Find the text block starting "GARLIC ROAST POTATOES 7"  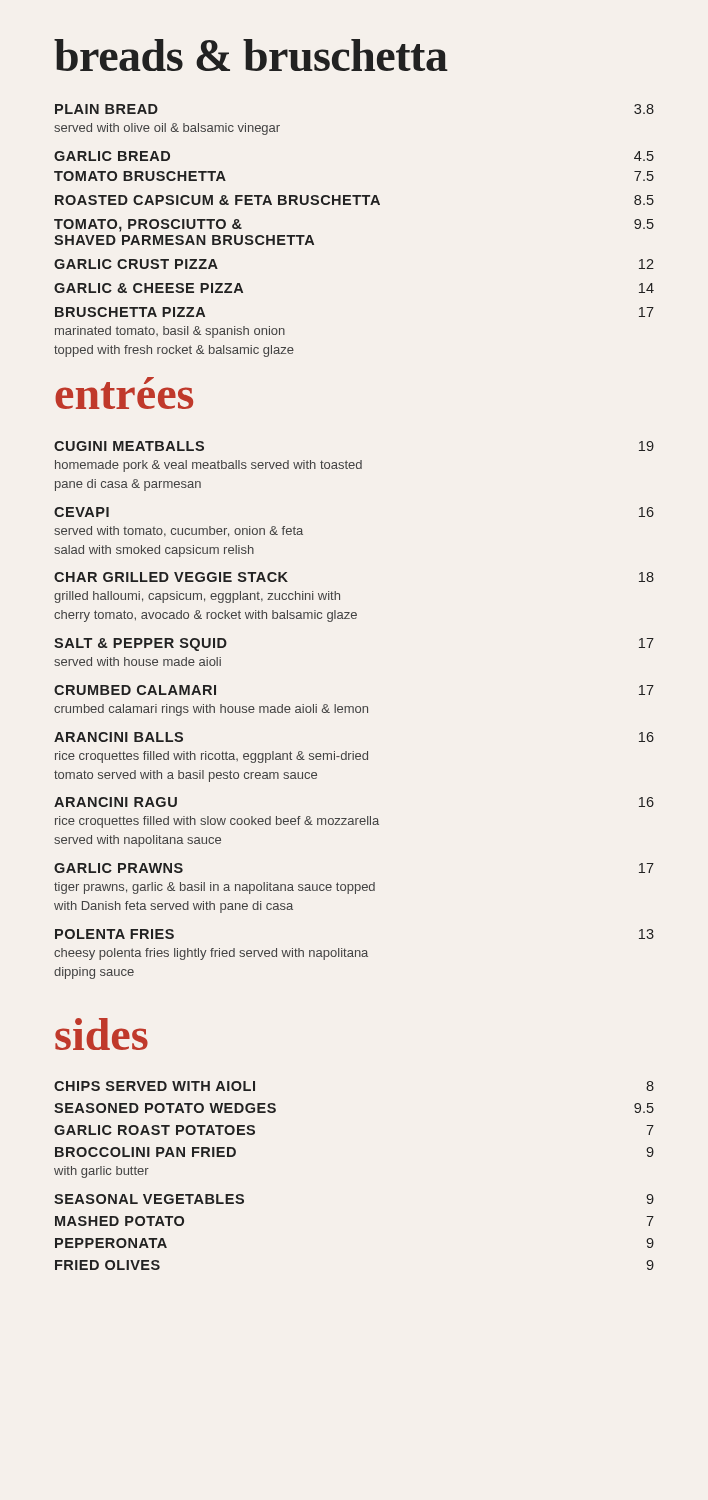(156, 1130)
